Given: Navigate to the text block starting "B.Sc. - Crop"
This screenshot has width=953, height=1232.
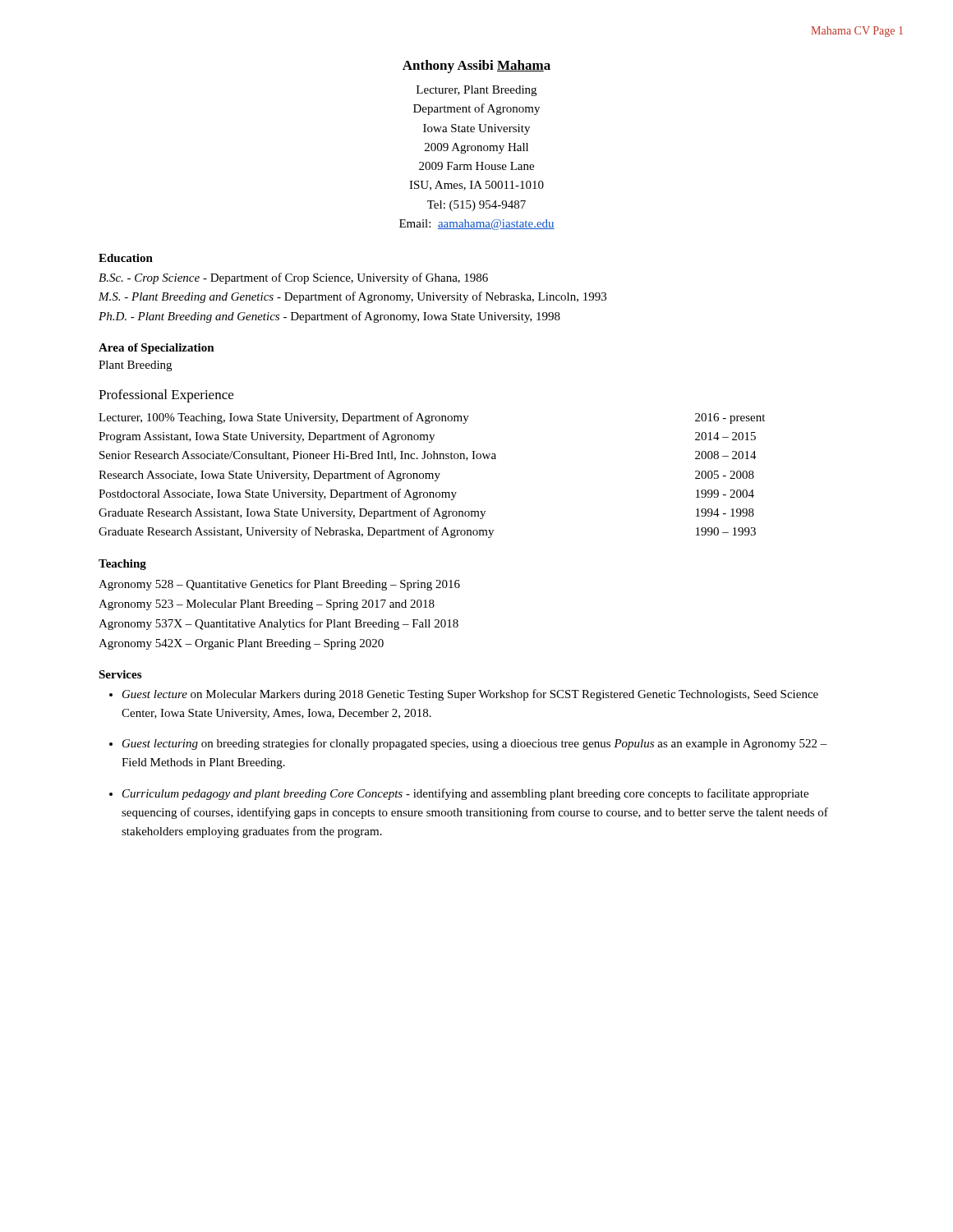Looking at the screenshot, I should tap(476, 297).
